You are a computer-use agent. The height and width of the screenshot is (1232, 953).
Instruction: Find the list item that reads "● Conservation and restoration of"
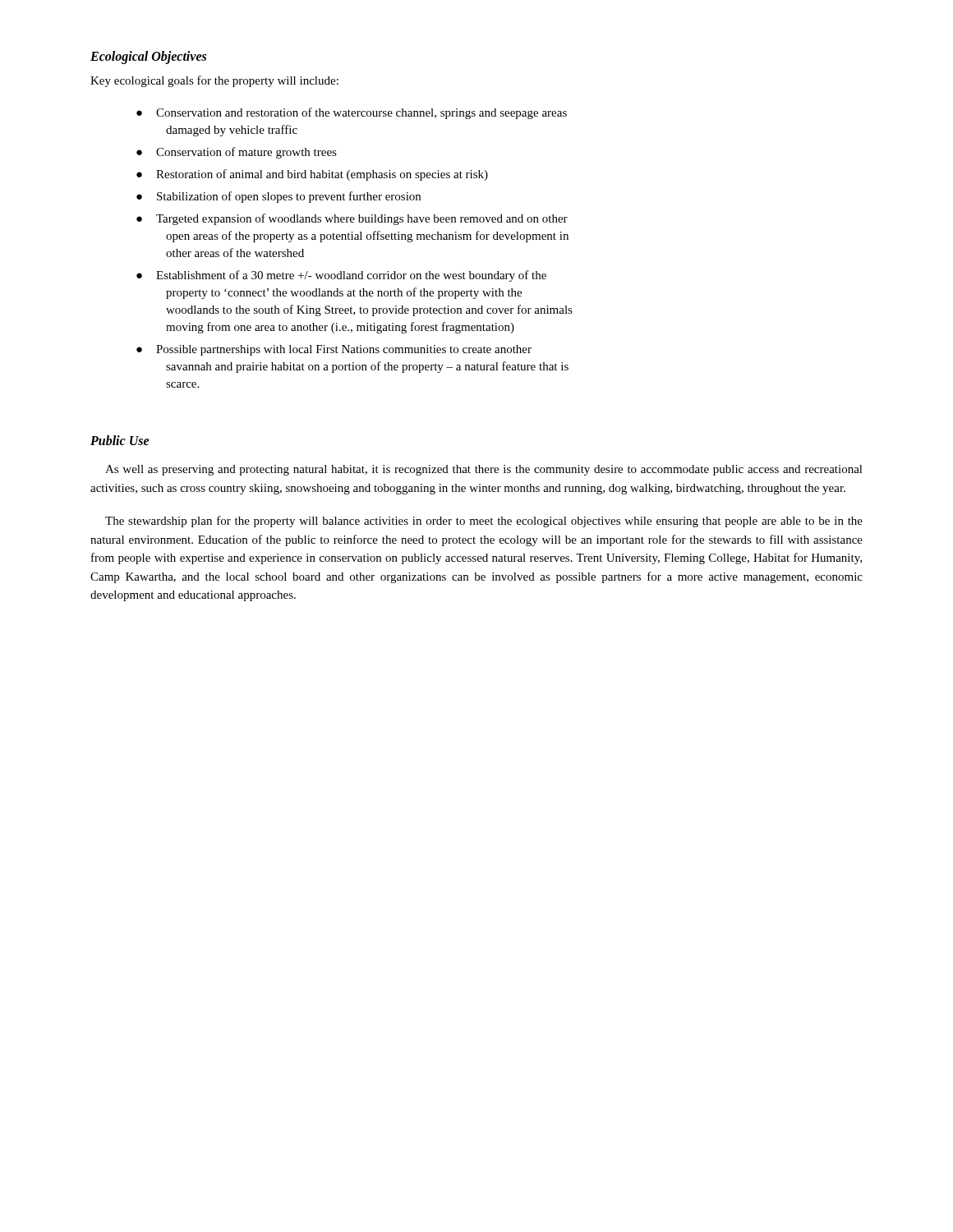tap(499, 122)
